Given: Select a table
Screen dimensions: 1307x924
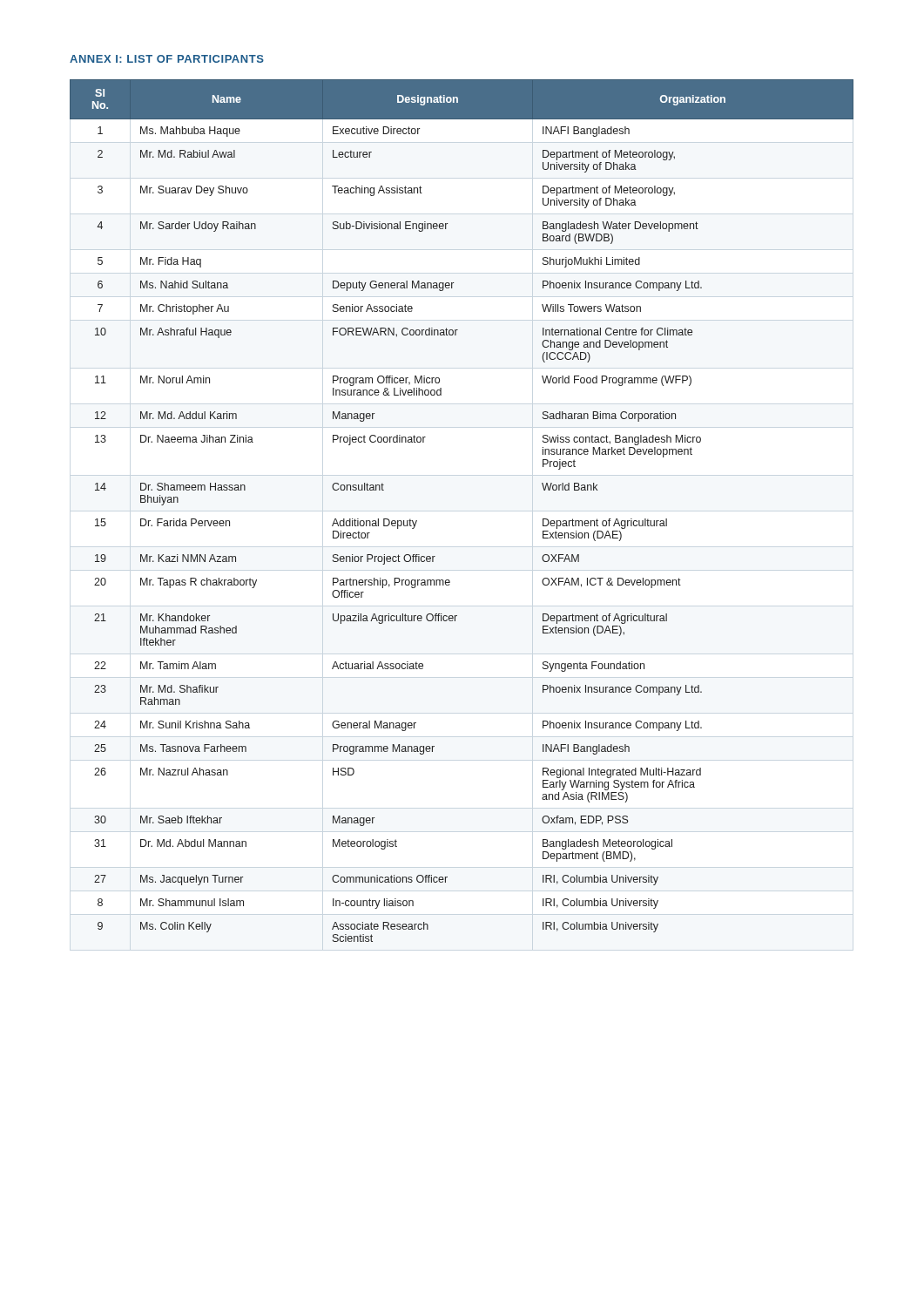Looking at the screenshot, I should [462, 515].
